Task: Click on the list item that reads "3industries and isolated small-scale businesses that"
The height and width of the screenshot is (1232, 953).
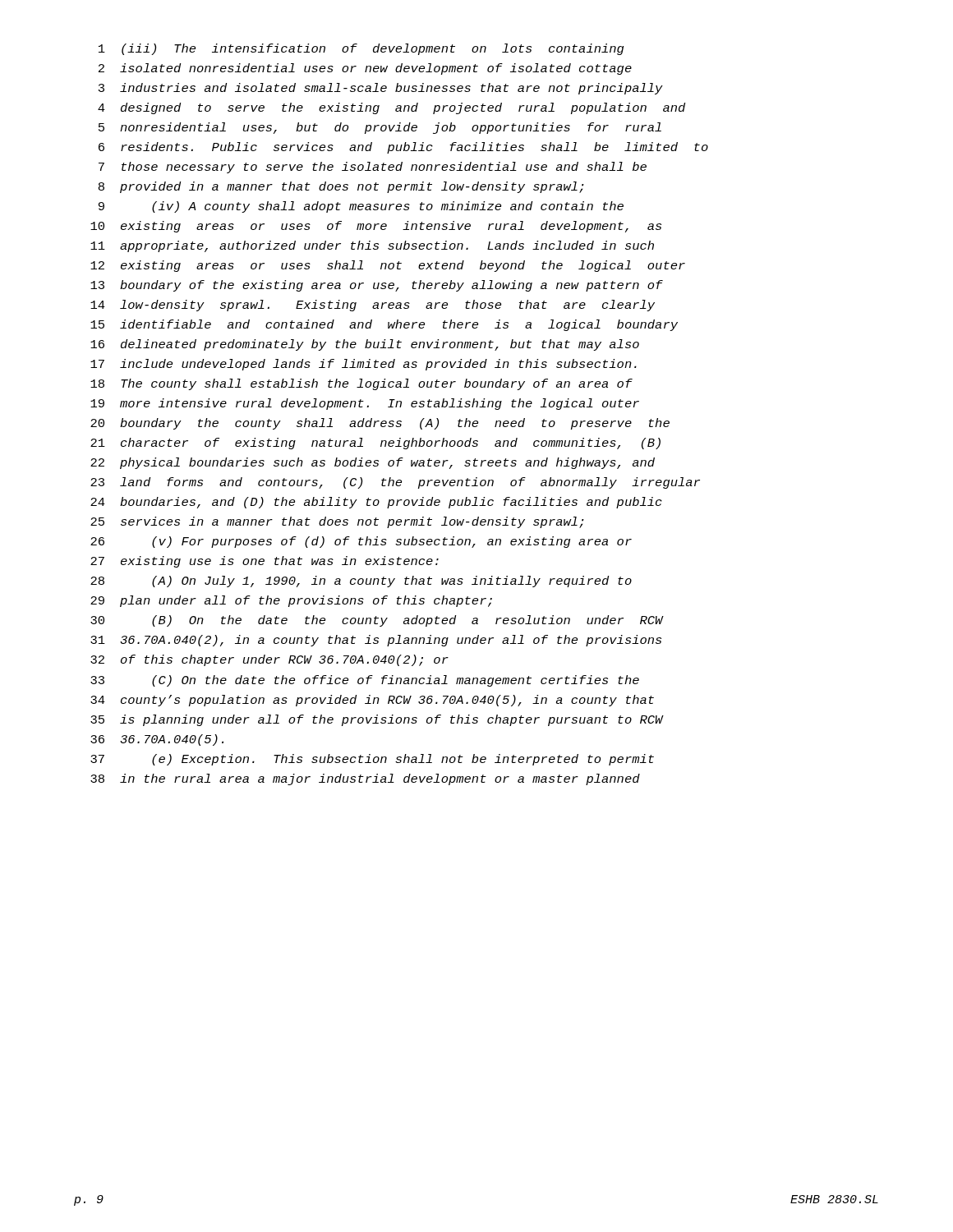Action: [x=481, y=89]
